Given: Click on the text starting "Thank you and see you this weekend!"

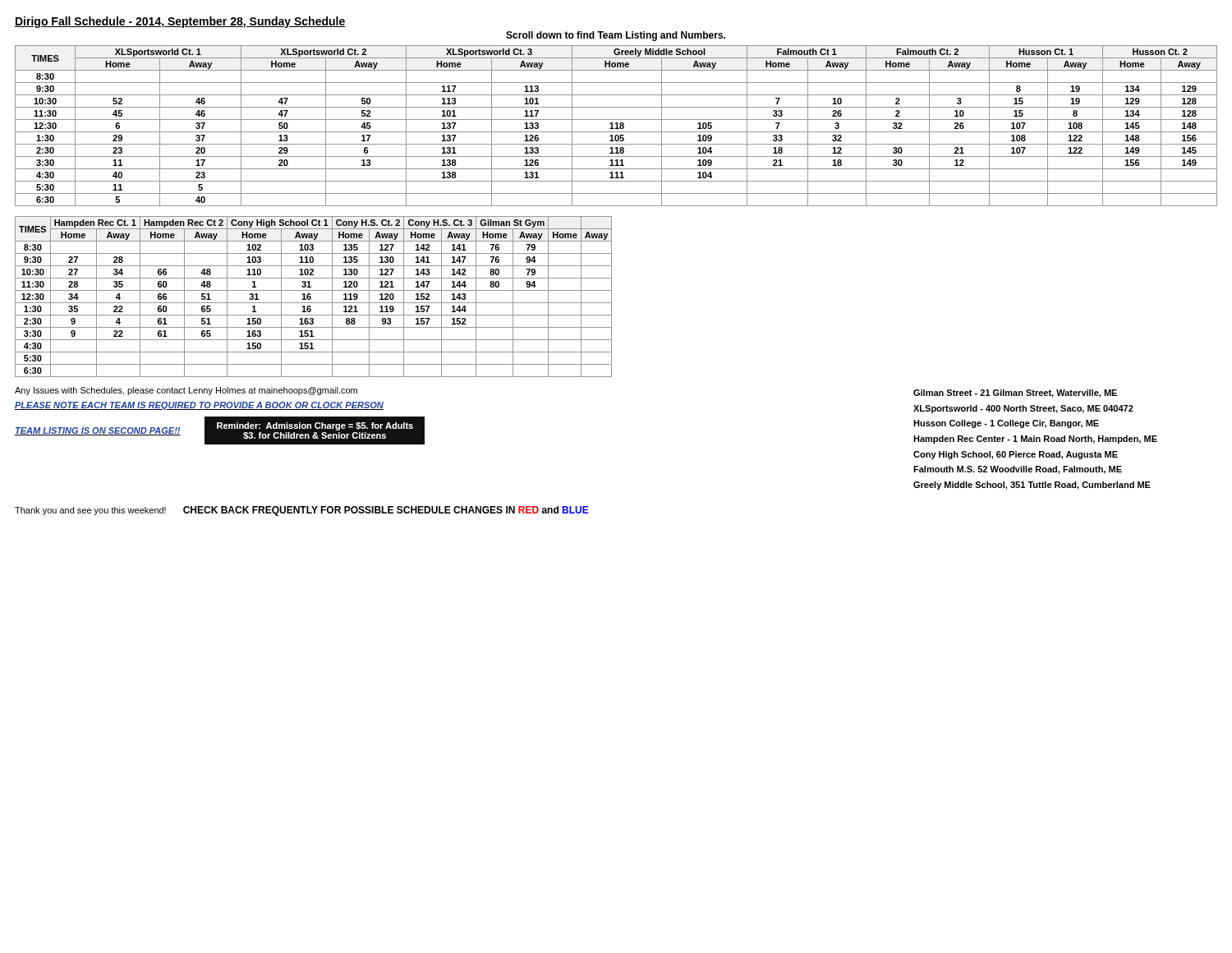Looking at the screenshot, I should coord(91,510).
